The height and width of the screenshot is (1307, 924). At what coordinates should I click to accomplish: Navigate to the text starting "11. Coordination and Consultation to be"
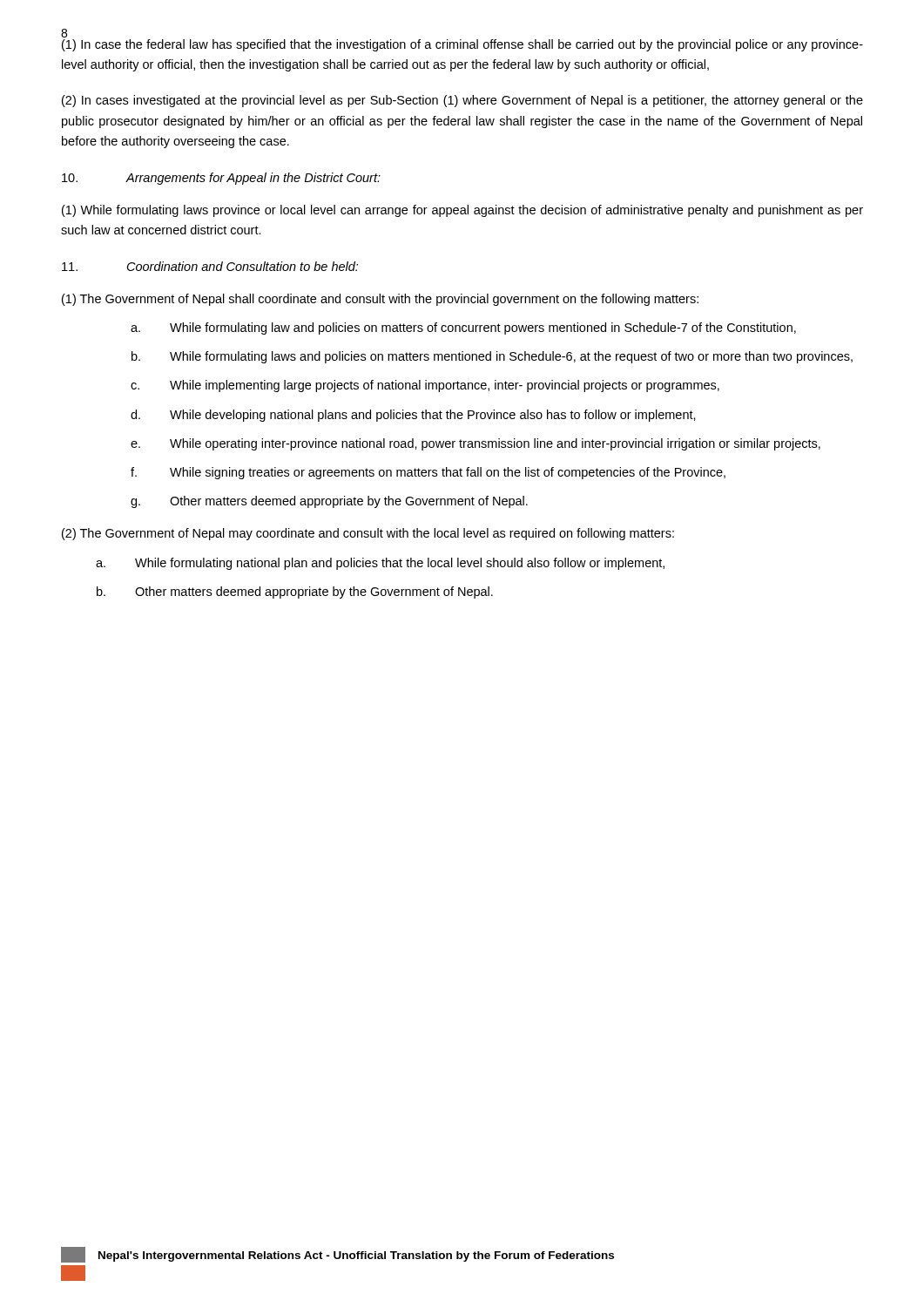(210, 267)
